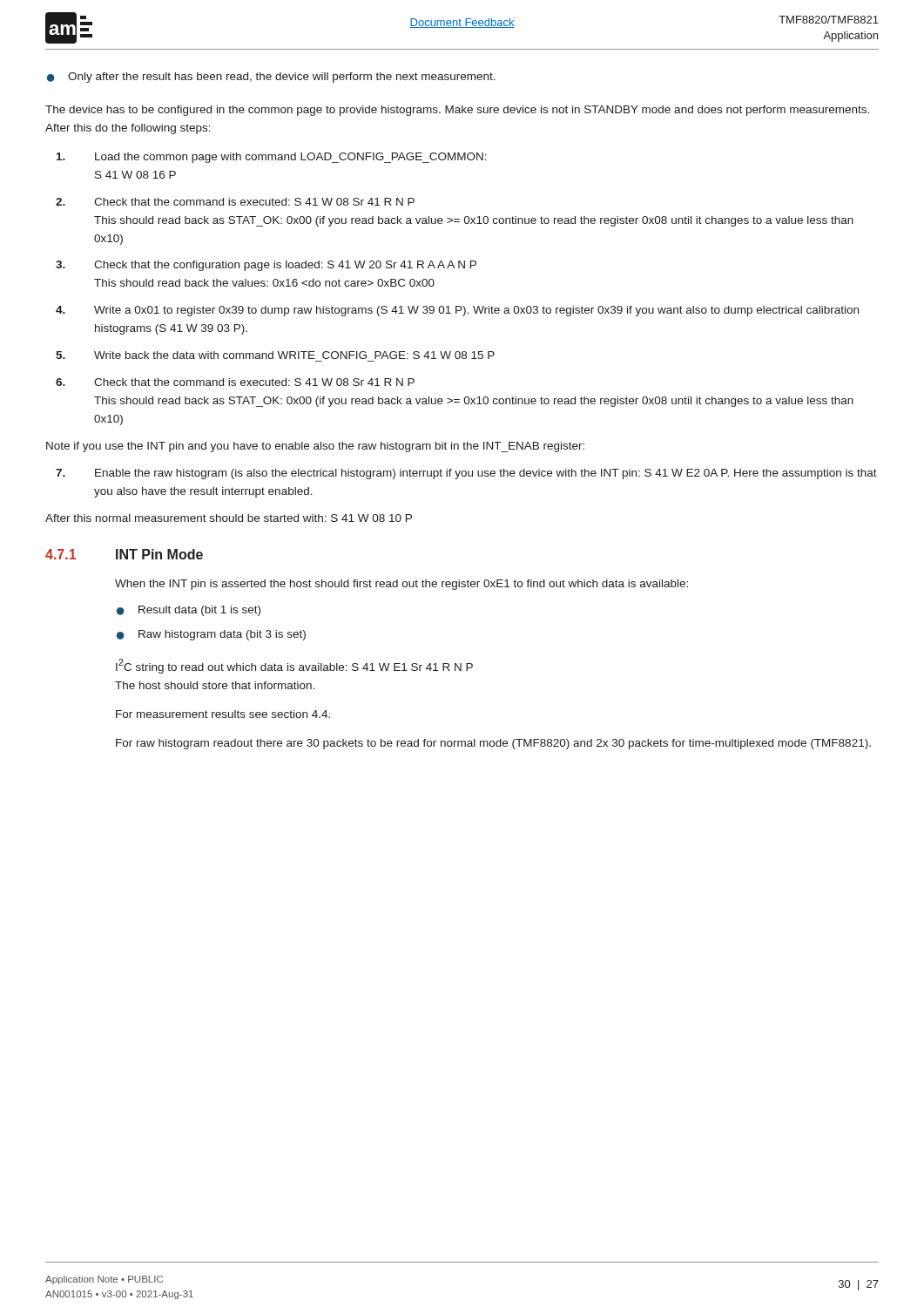Navigate to the text block starting "For raw histogram"
924x1307 pixels.
pos(493,743)
